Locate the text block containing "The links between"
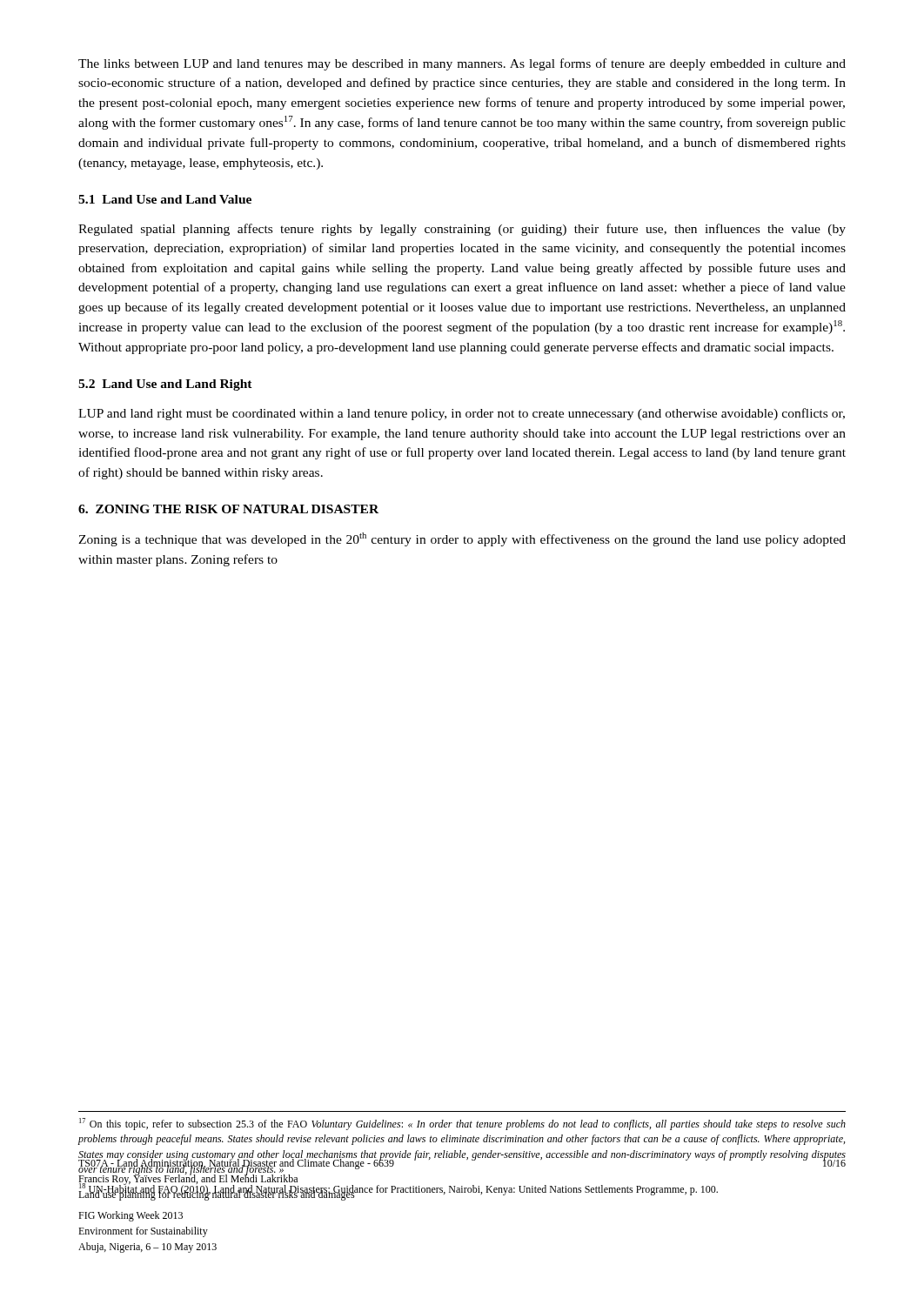The image size is (924, 1305). tap(462, 113)
